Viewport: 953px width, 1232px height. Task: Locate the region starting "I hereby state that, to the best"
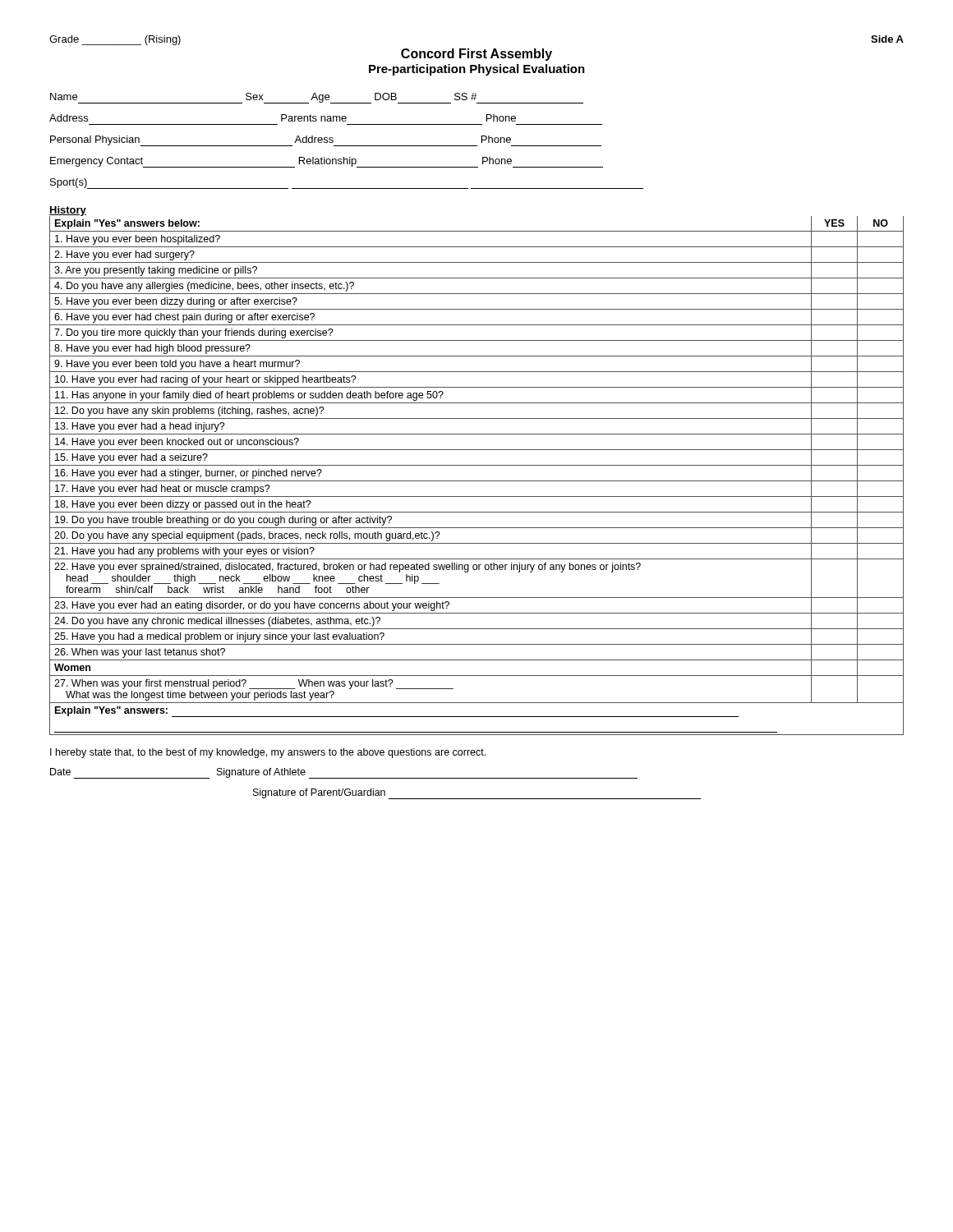coord(268,752)
